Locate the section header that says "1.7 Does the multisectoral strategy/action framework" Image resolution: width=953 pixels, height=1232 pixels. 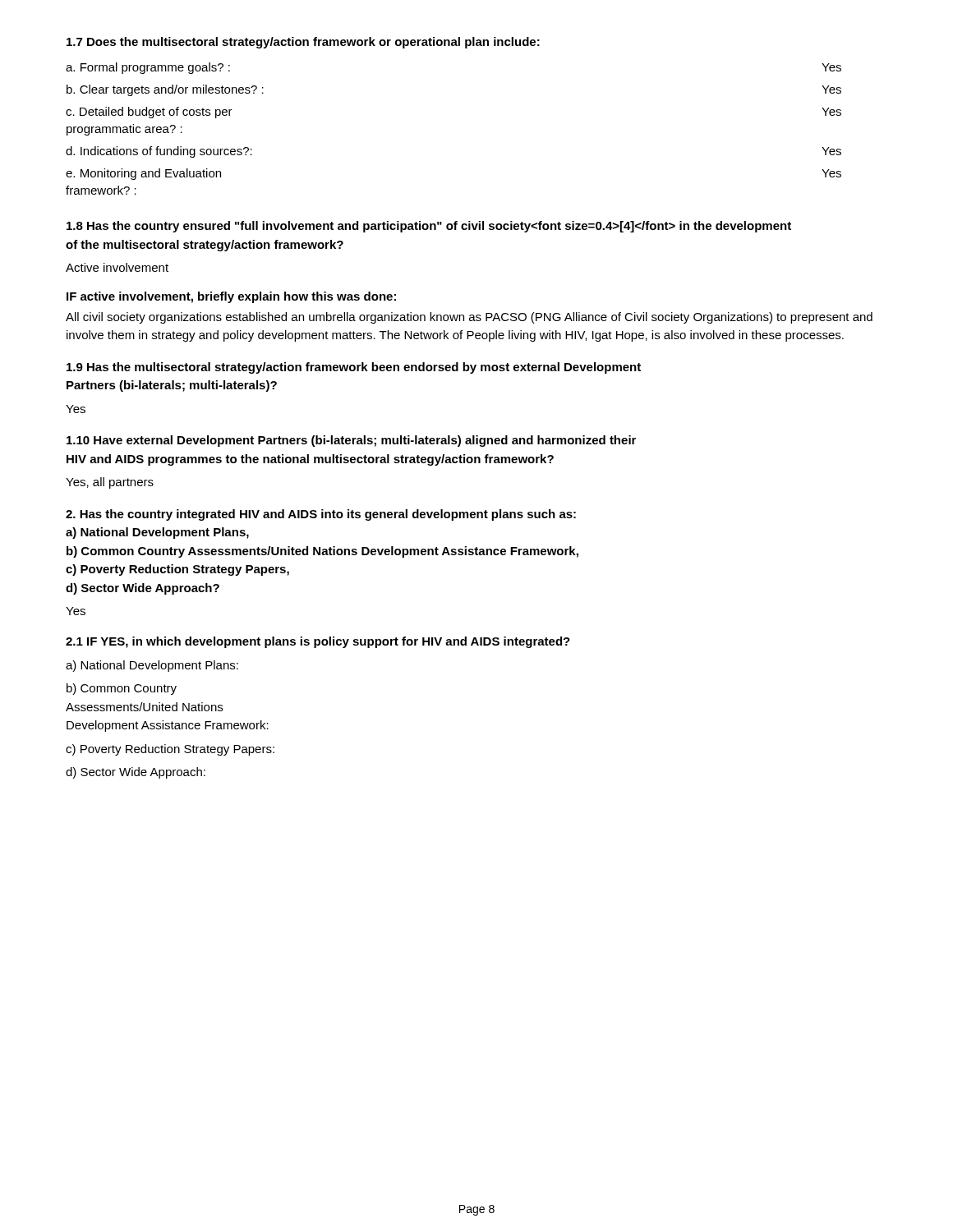[x=303, y=41]
